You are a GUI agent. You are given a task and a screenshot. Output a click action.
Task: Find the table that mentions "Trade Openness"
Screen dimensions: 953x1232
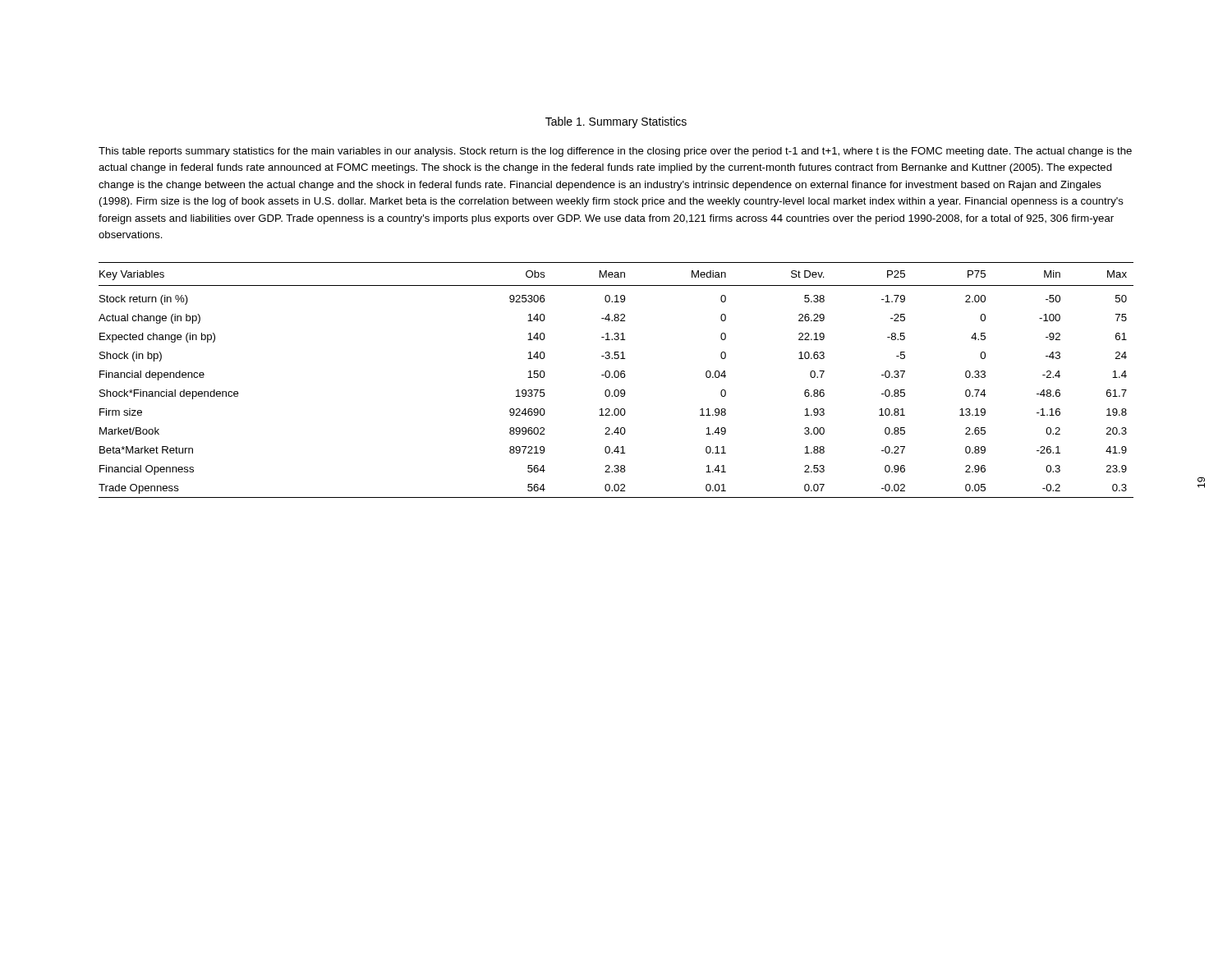point(616,380)
